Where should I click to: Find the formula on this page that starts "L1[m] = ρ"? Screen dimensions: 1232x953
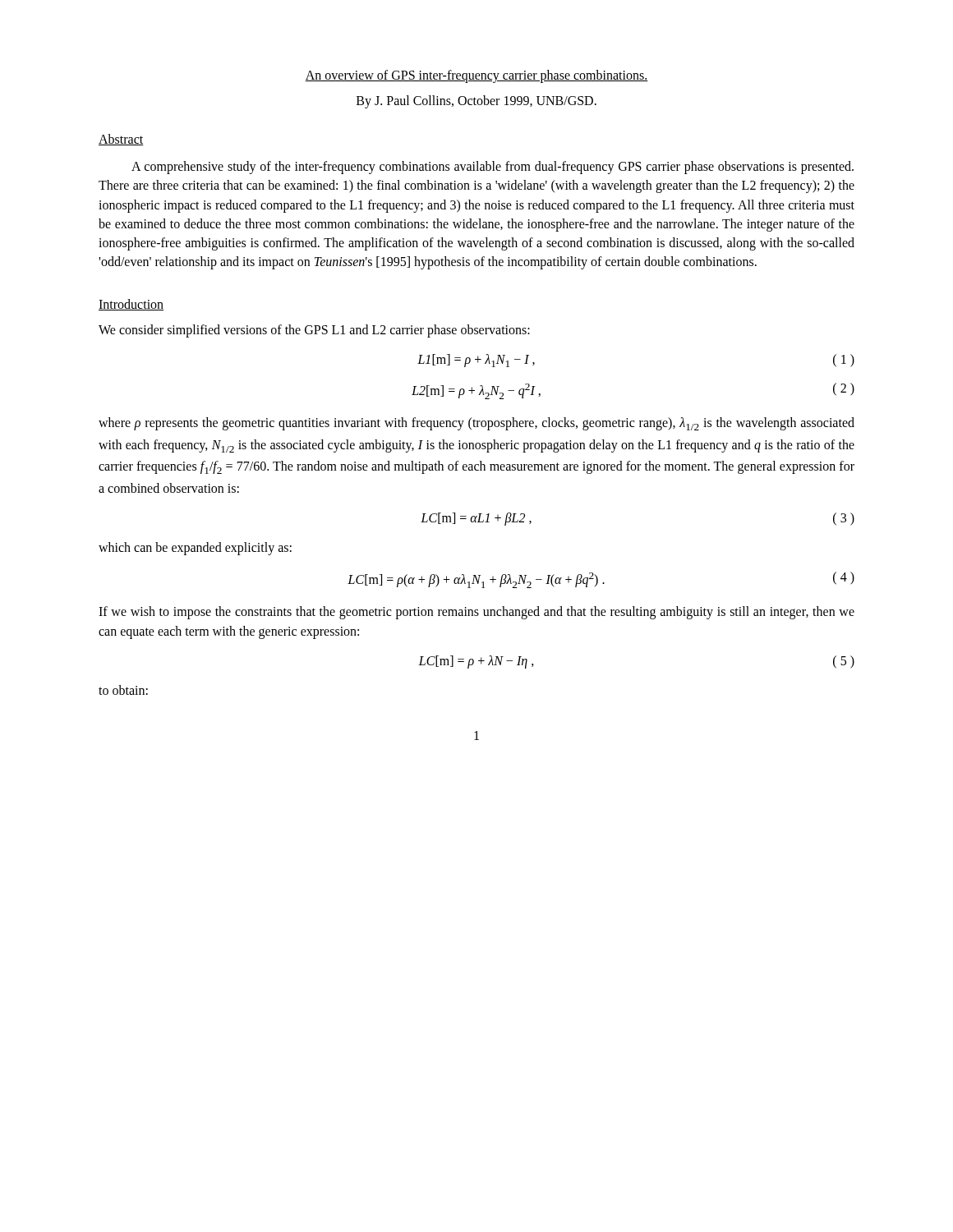click(x=478, y=360)
